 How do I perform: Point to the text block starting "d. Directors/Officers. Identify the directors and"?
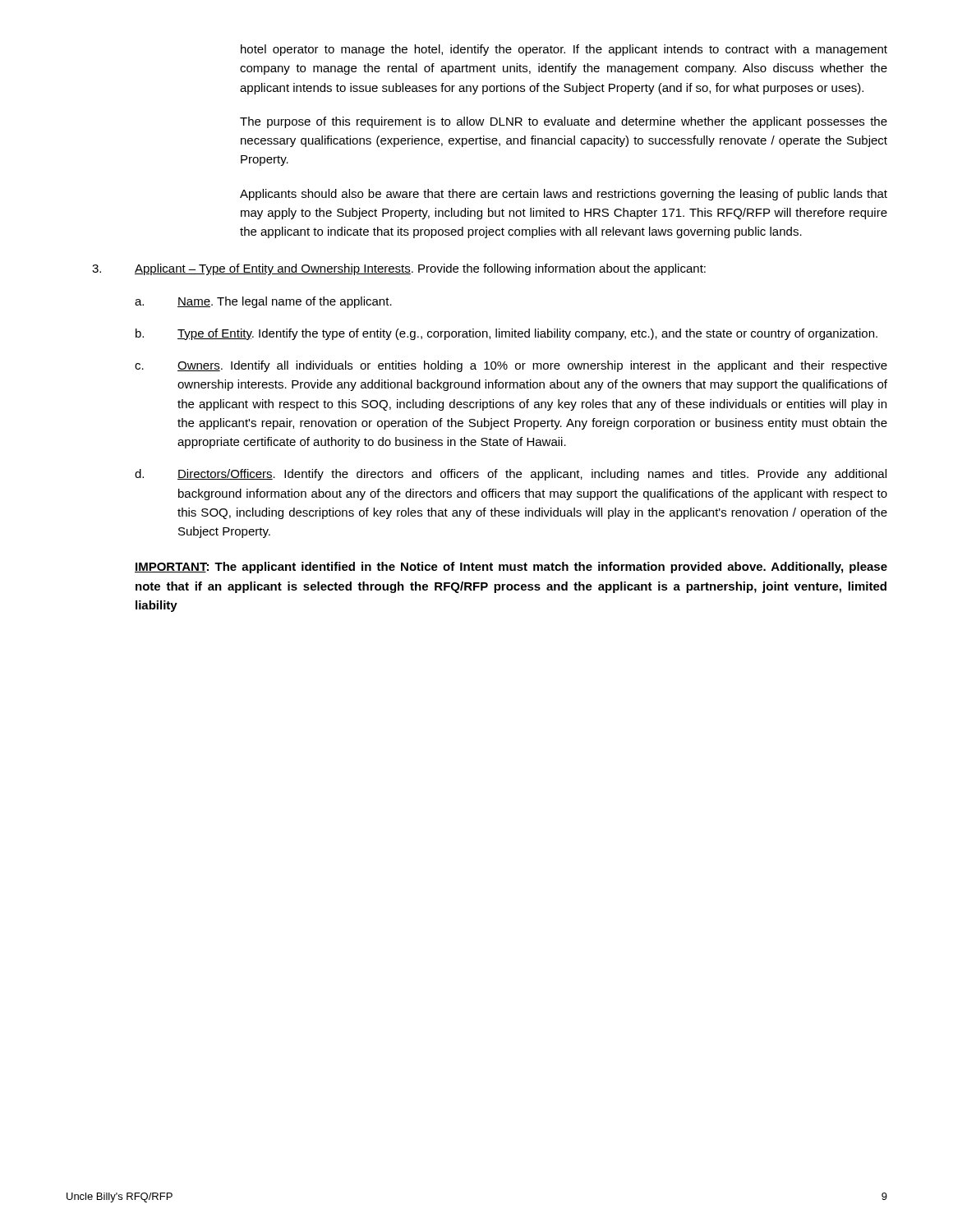tap(511, 502)
